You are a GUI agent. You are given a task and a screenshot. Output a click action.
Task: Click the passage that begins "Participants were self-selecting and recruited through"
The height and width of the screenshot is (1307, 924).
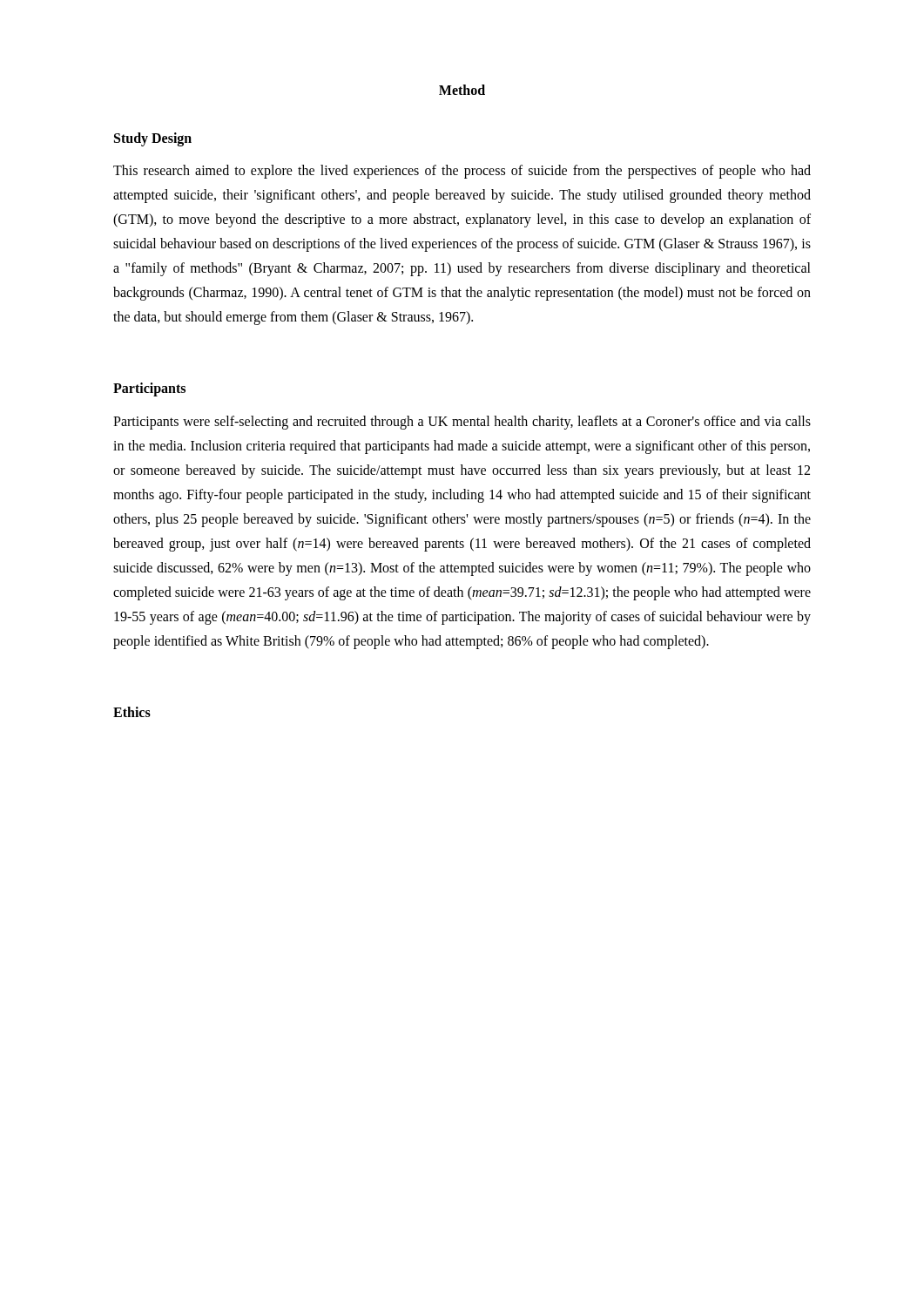click(x=462, y=531)
